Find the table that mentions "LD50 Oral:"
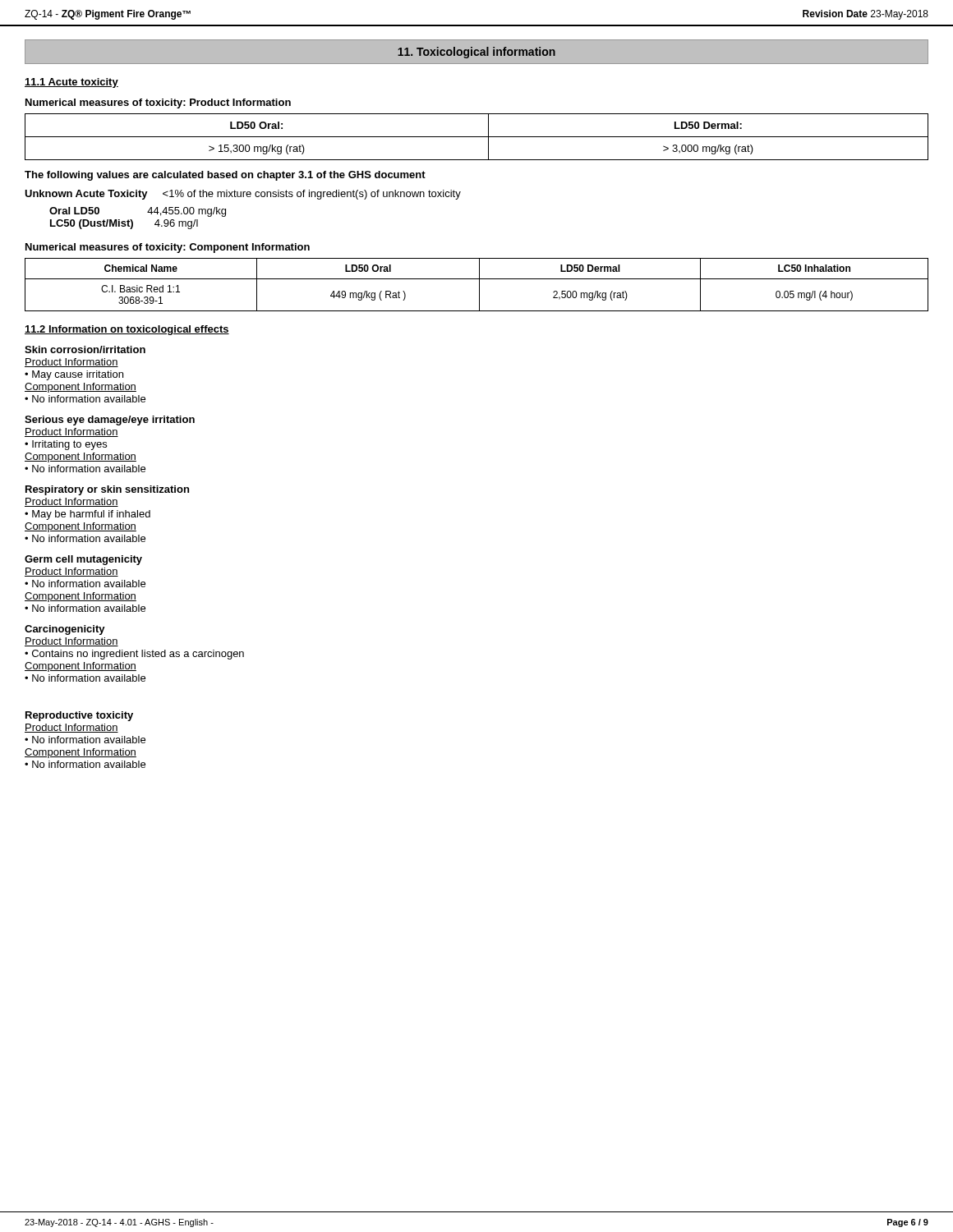 tap(476, 137)
